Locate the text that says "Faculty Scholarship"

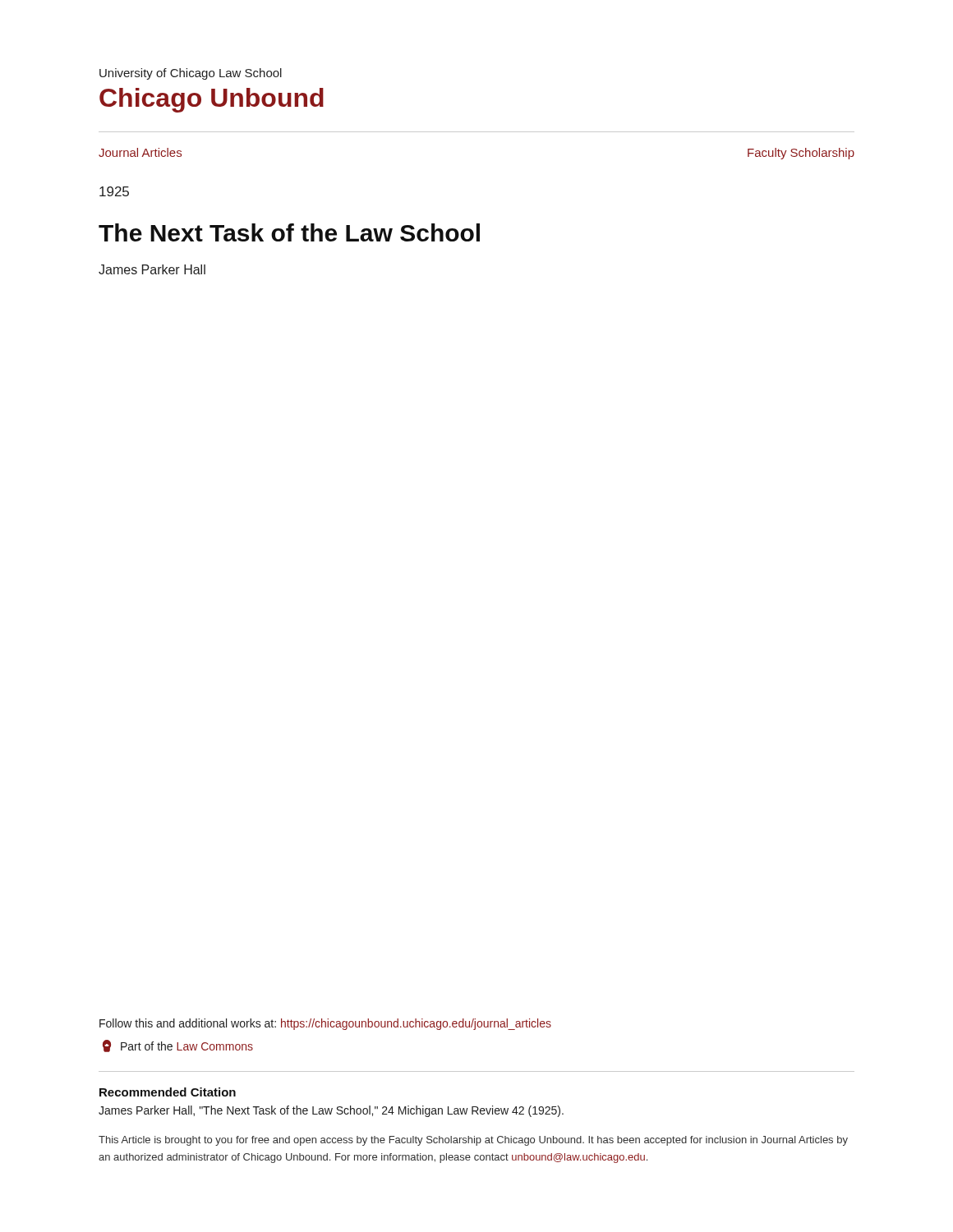pos(801,152)
